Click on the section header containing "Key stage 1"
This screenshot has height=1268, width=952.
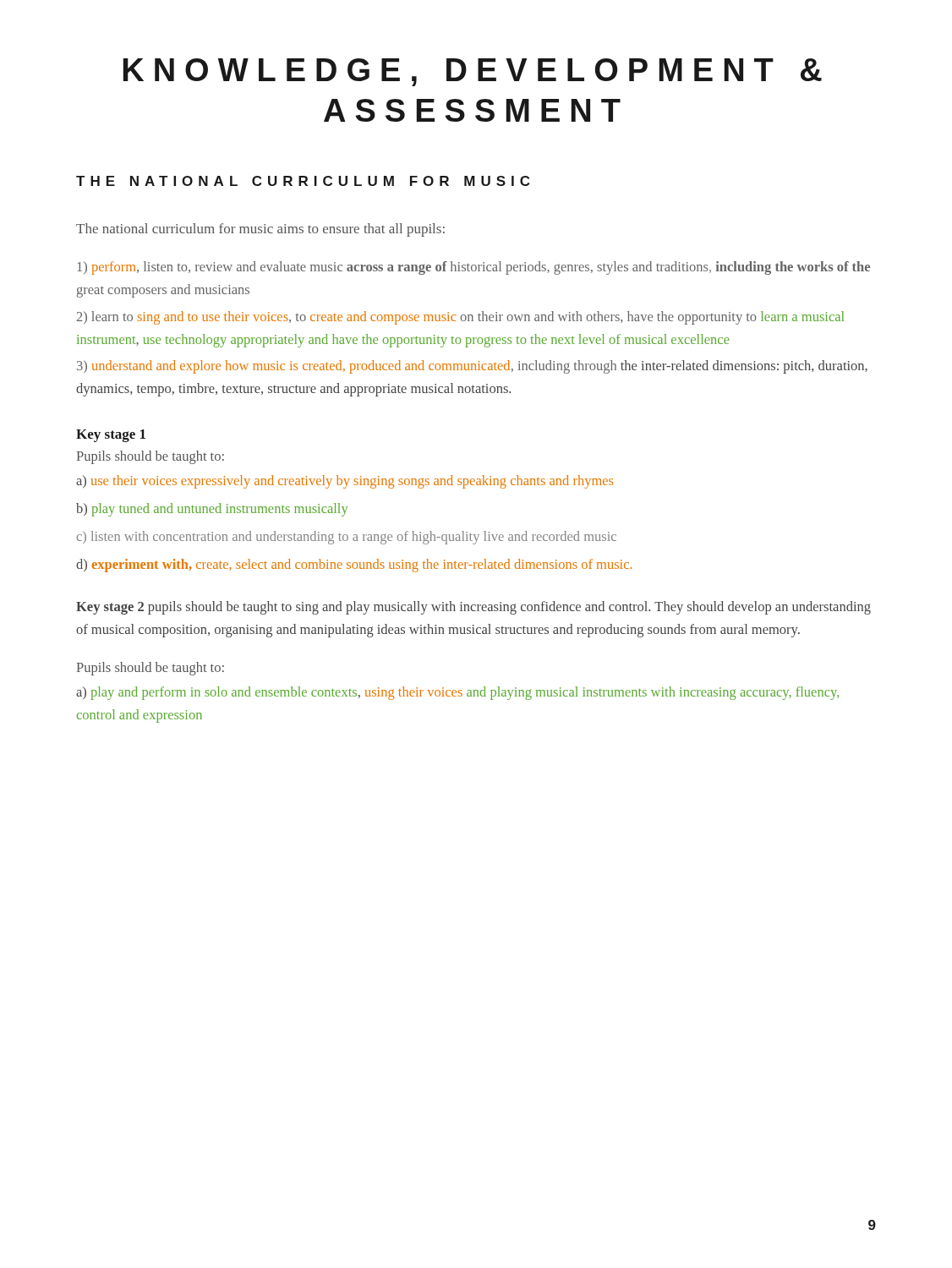coord(111,436)
